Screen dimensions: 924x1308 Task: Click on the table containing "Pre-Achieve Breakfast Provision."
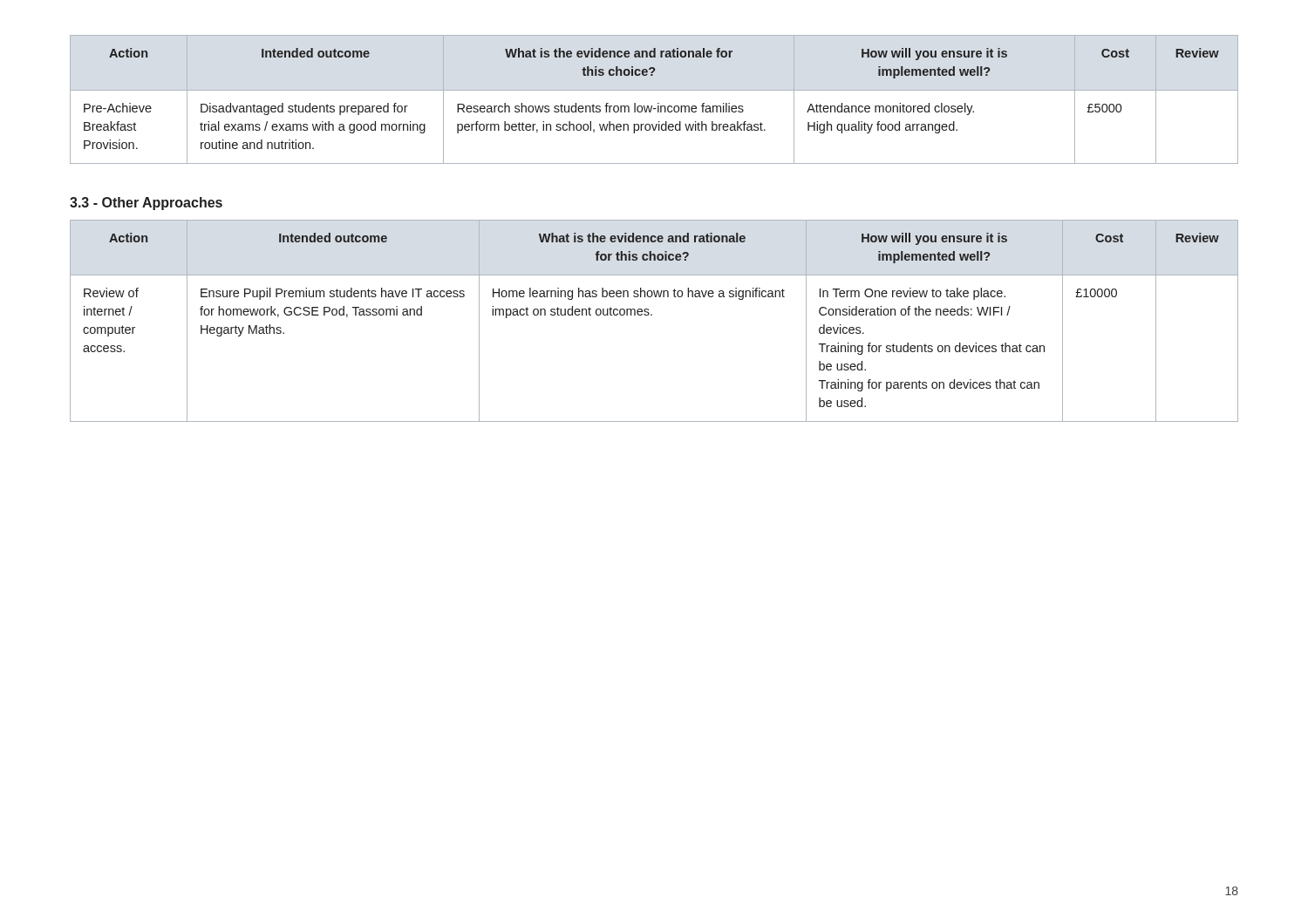coord(654,99)
